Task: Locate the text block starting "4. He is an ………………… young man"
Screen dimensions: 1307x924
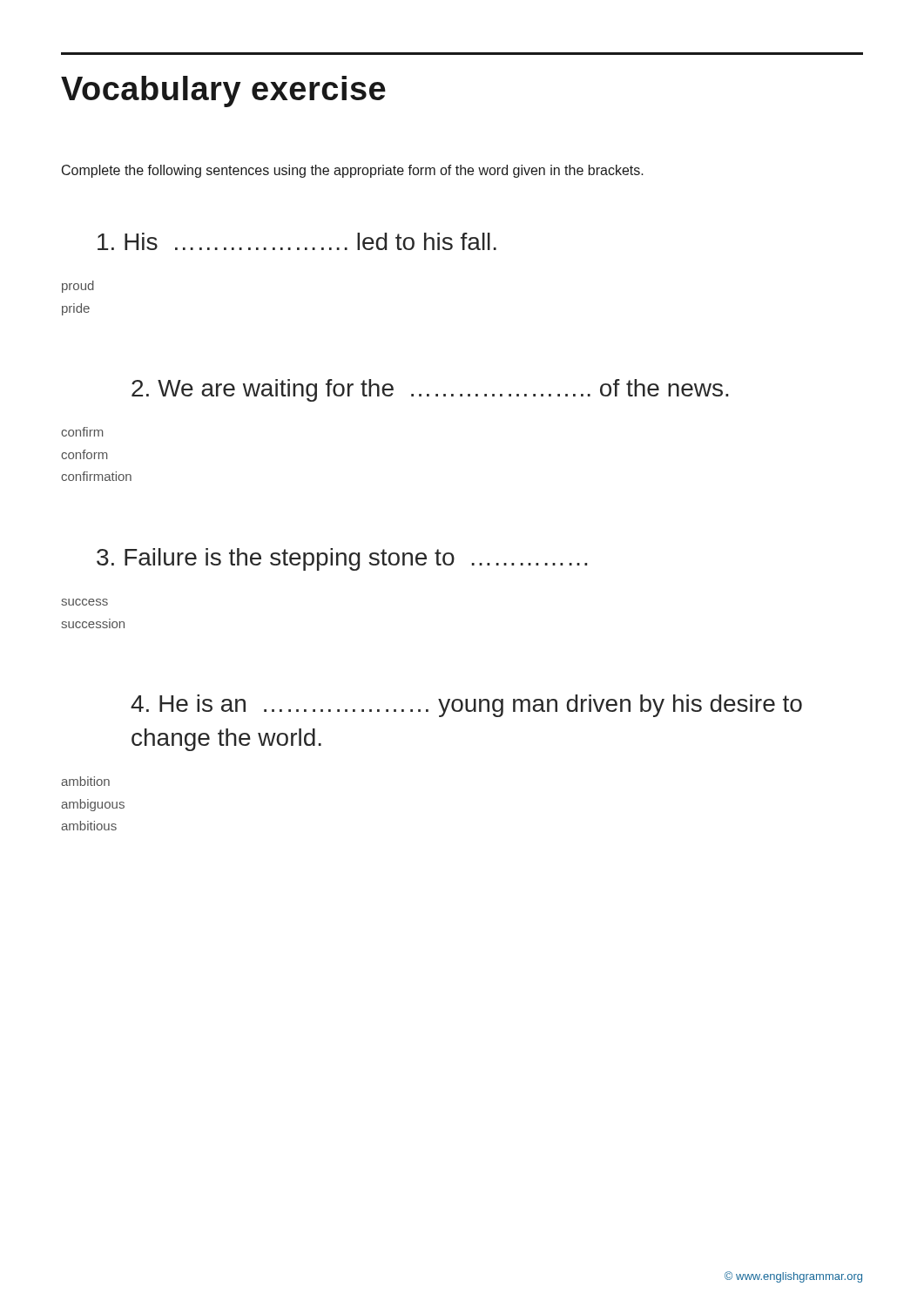Action: [467, 721]
